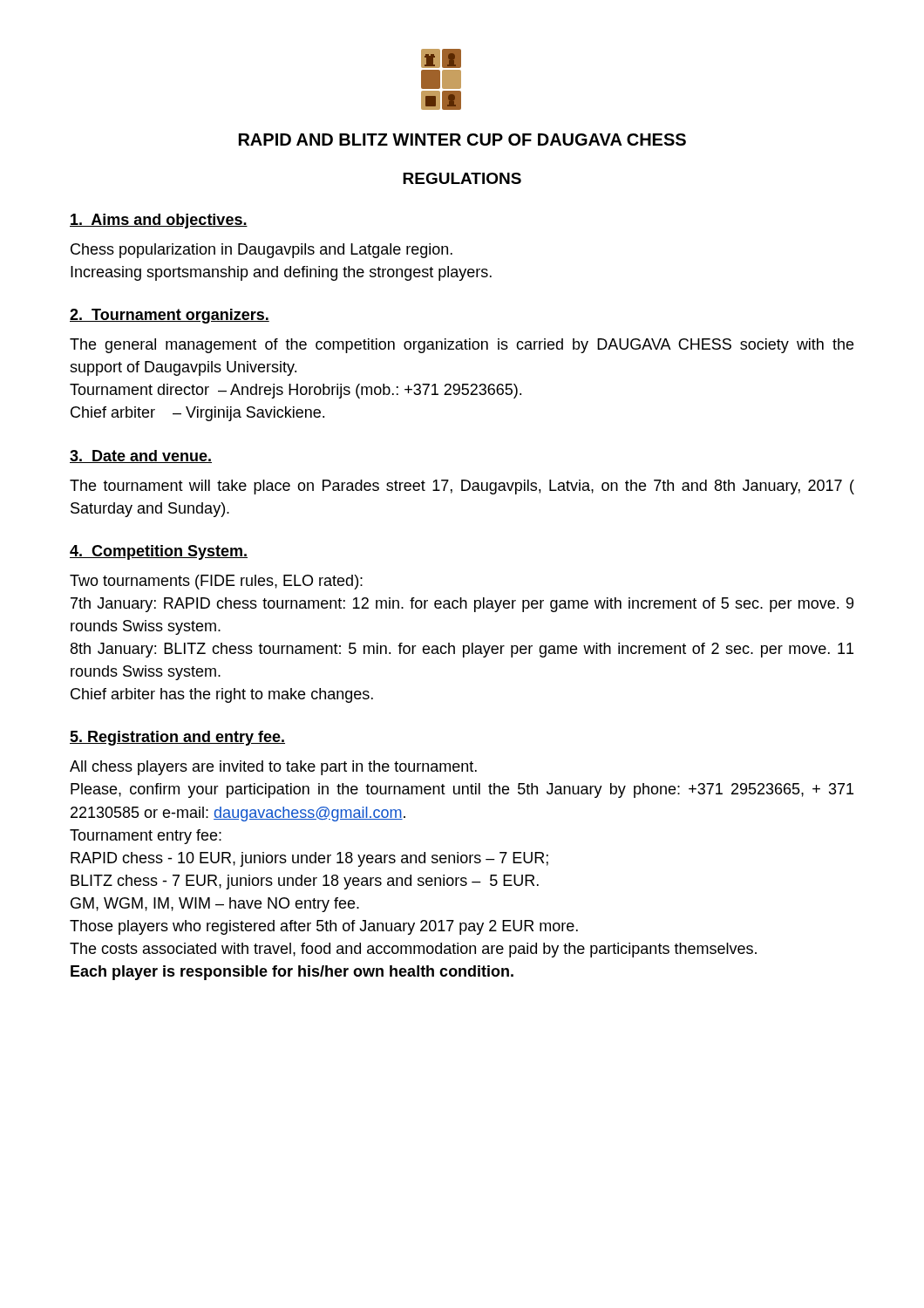This screenshot has height=1308, width=924.
Task: Navigate to the passage starting "The tournament will take place on Parades street"
Action: pyautogui.click(x=462, y=497)
